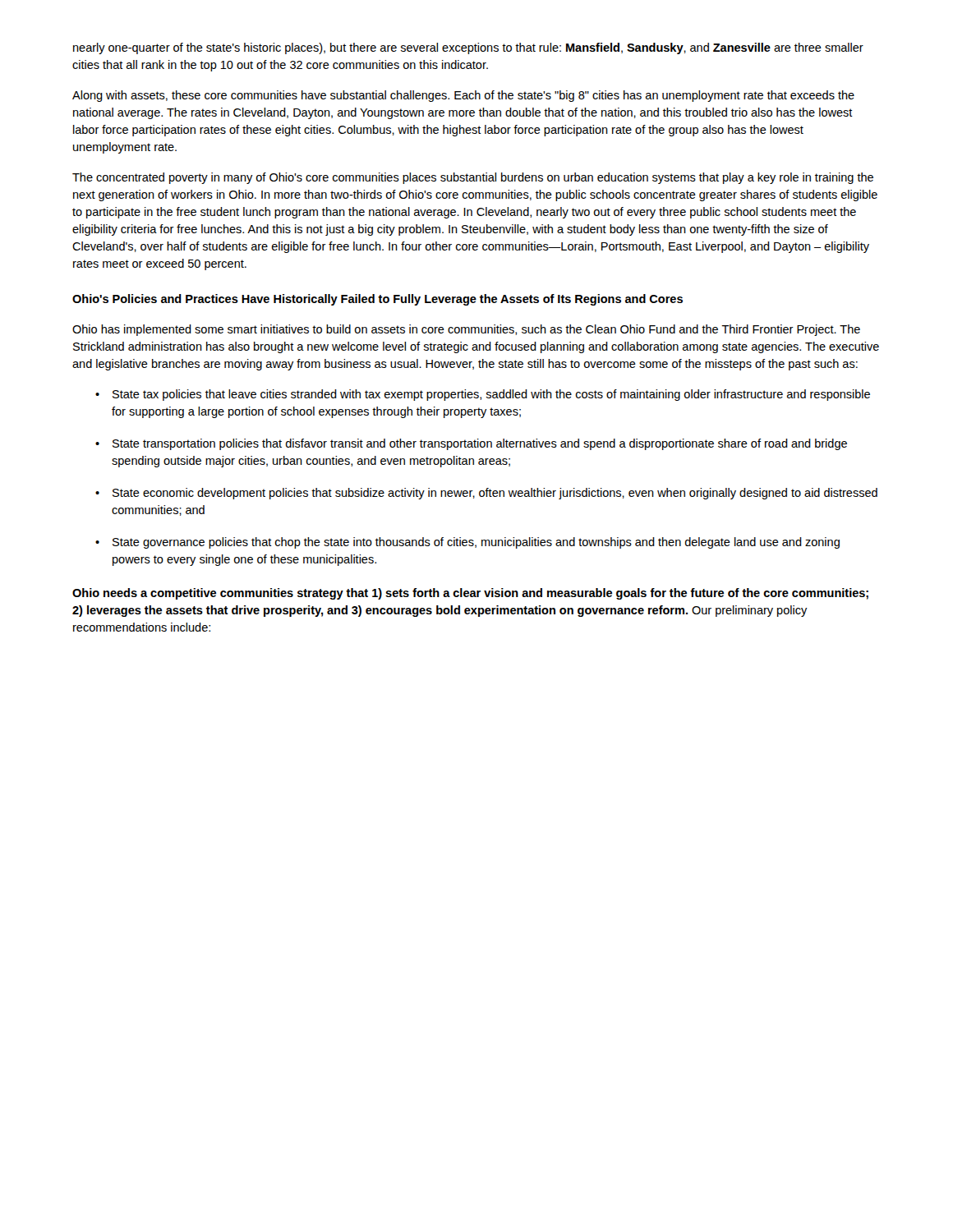Locate the block of text that opens with "Ohio has implemented some smart initiatives to"
953x1232 pixels.
pyautogui.click(x=476, y=347)
